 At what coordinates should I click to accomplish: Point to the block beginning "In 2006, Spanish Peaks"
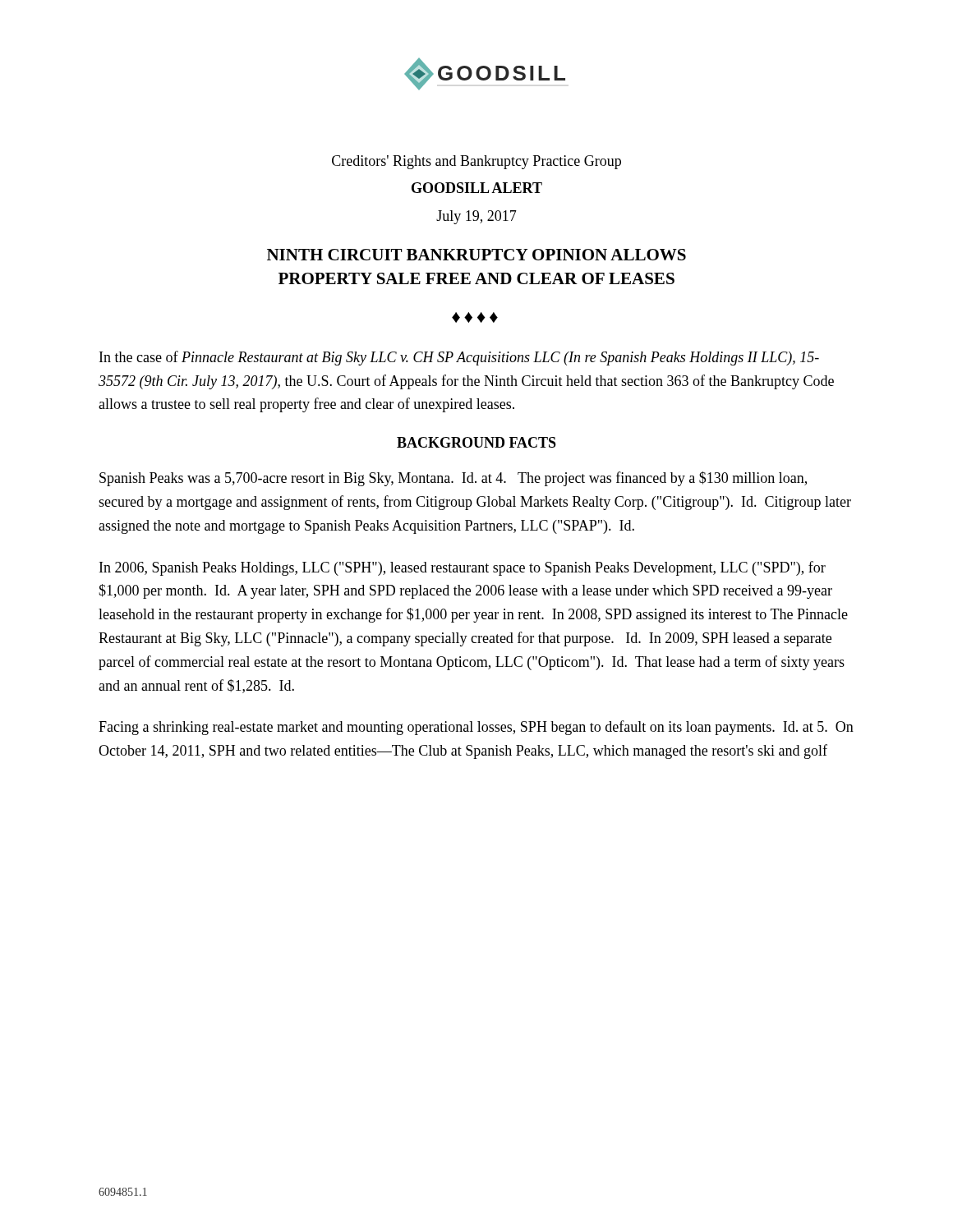pos(473,626)
